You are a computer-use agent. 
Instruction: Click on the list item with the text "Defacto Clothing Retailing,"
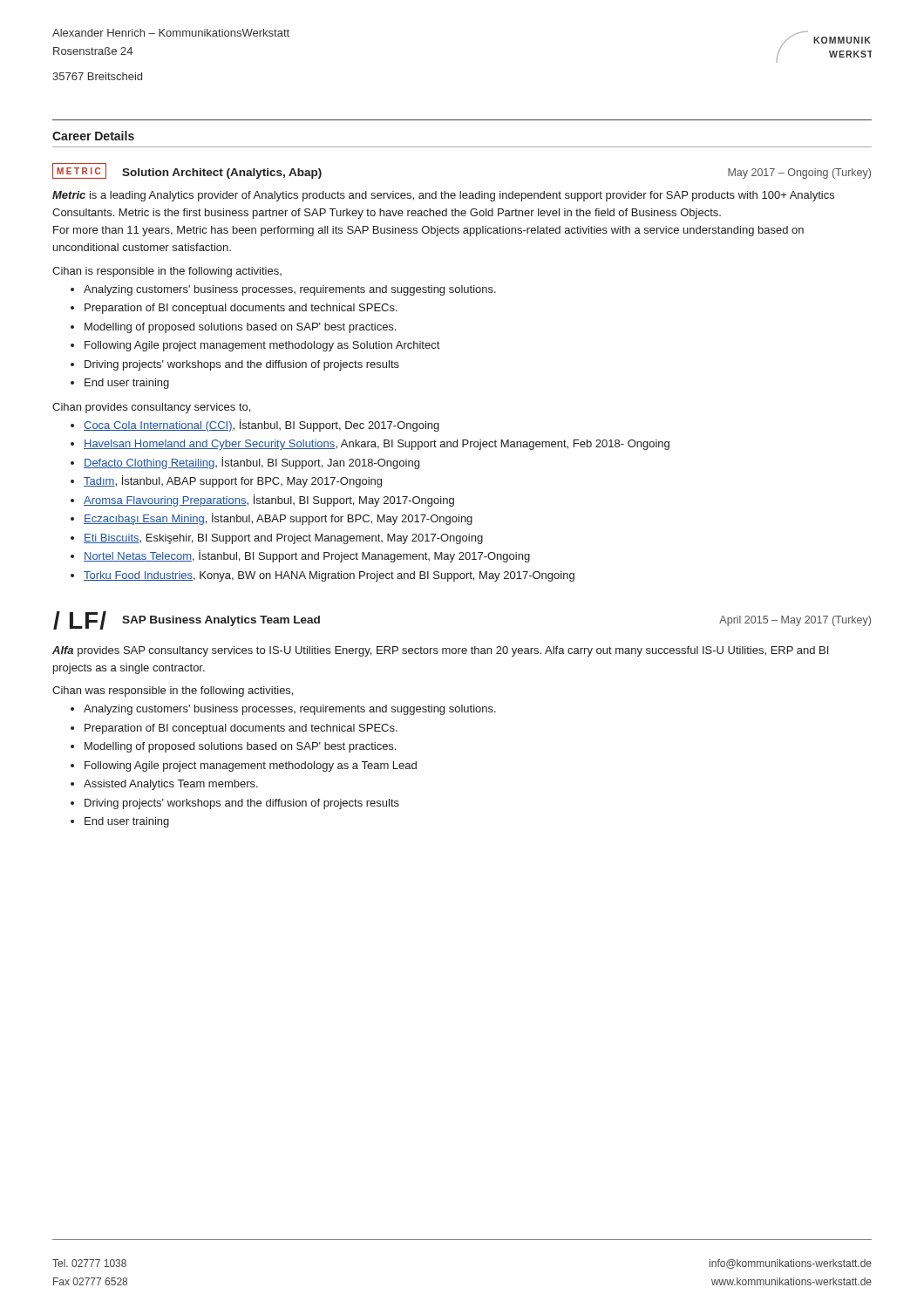pos(252,462)
